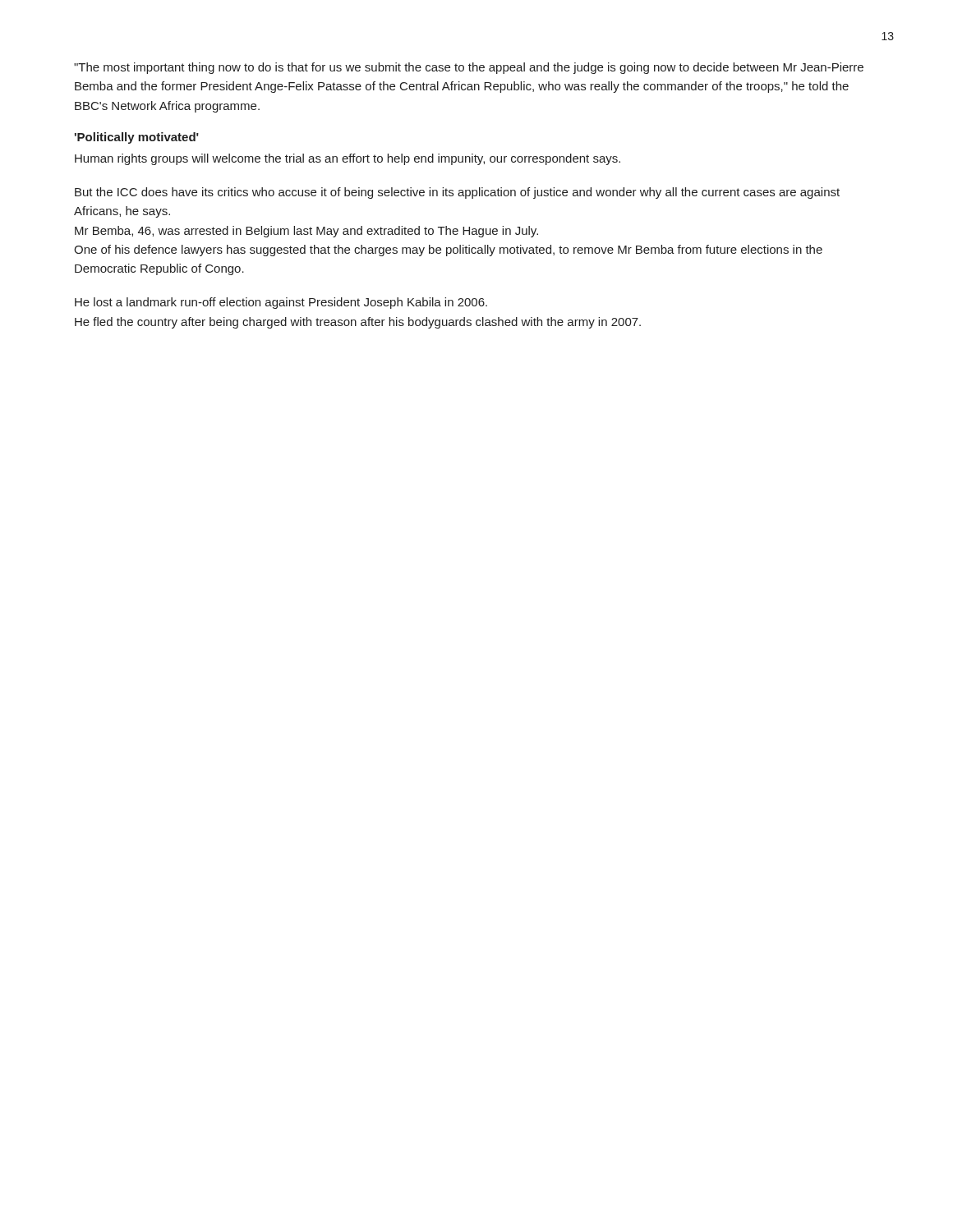Select the section header with the text "'Politically motivated'"

click(136, 137)
